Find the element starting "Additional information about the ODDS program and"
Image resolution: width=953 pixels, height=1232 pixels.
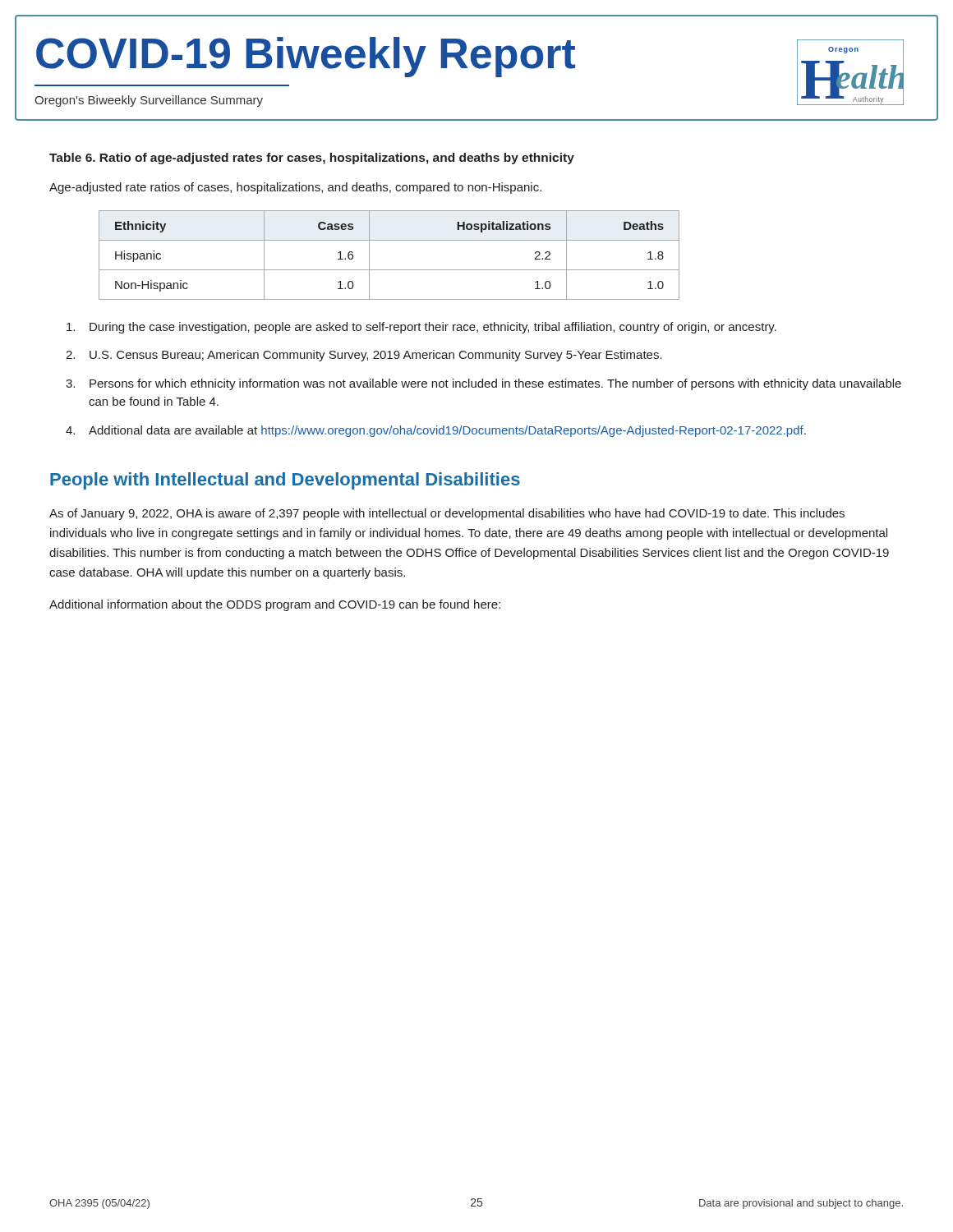[x=476, y=605]
